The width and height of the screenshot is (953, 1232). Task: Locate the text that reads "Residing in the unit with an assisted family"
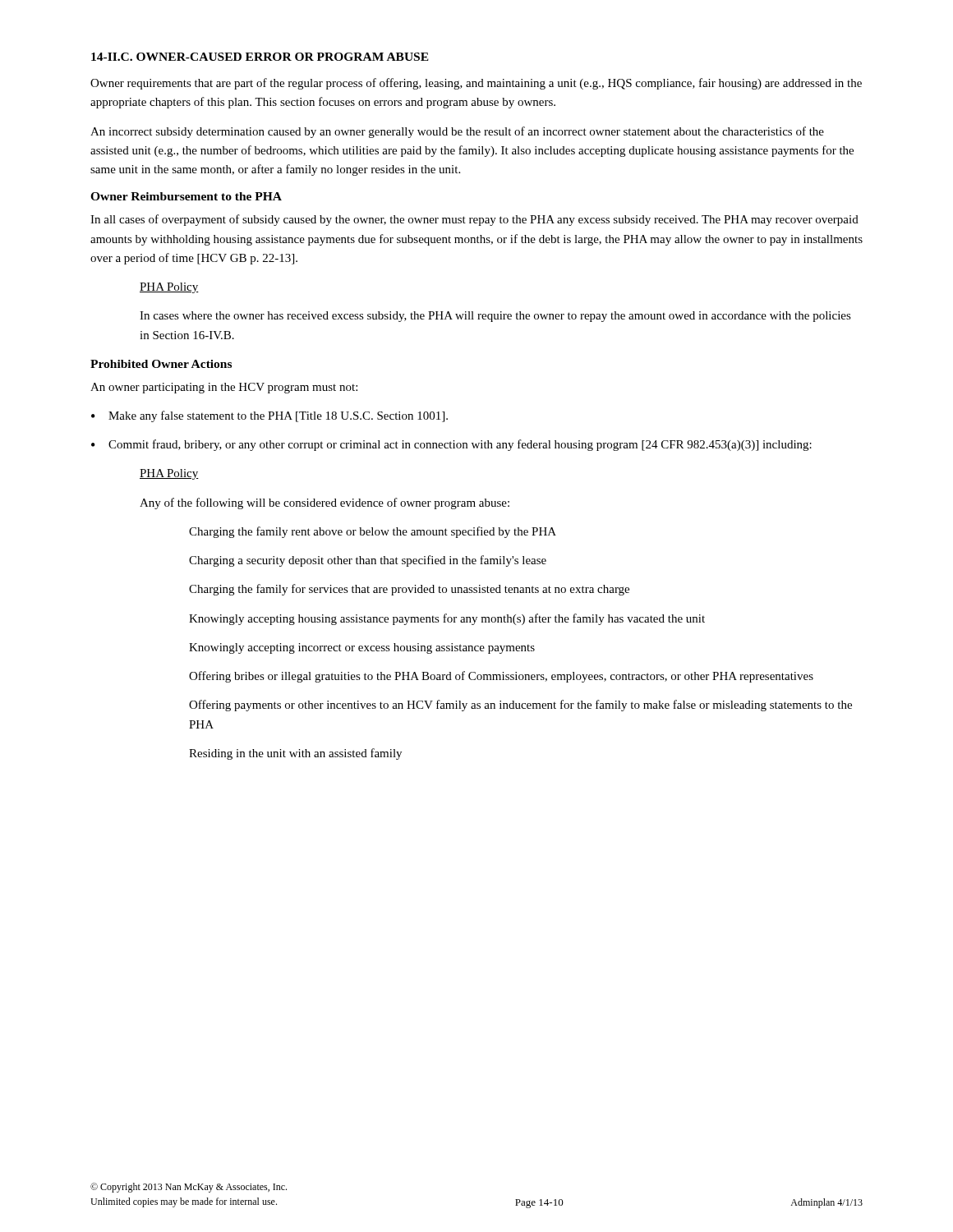(x=296, y=753)
